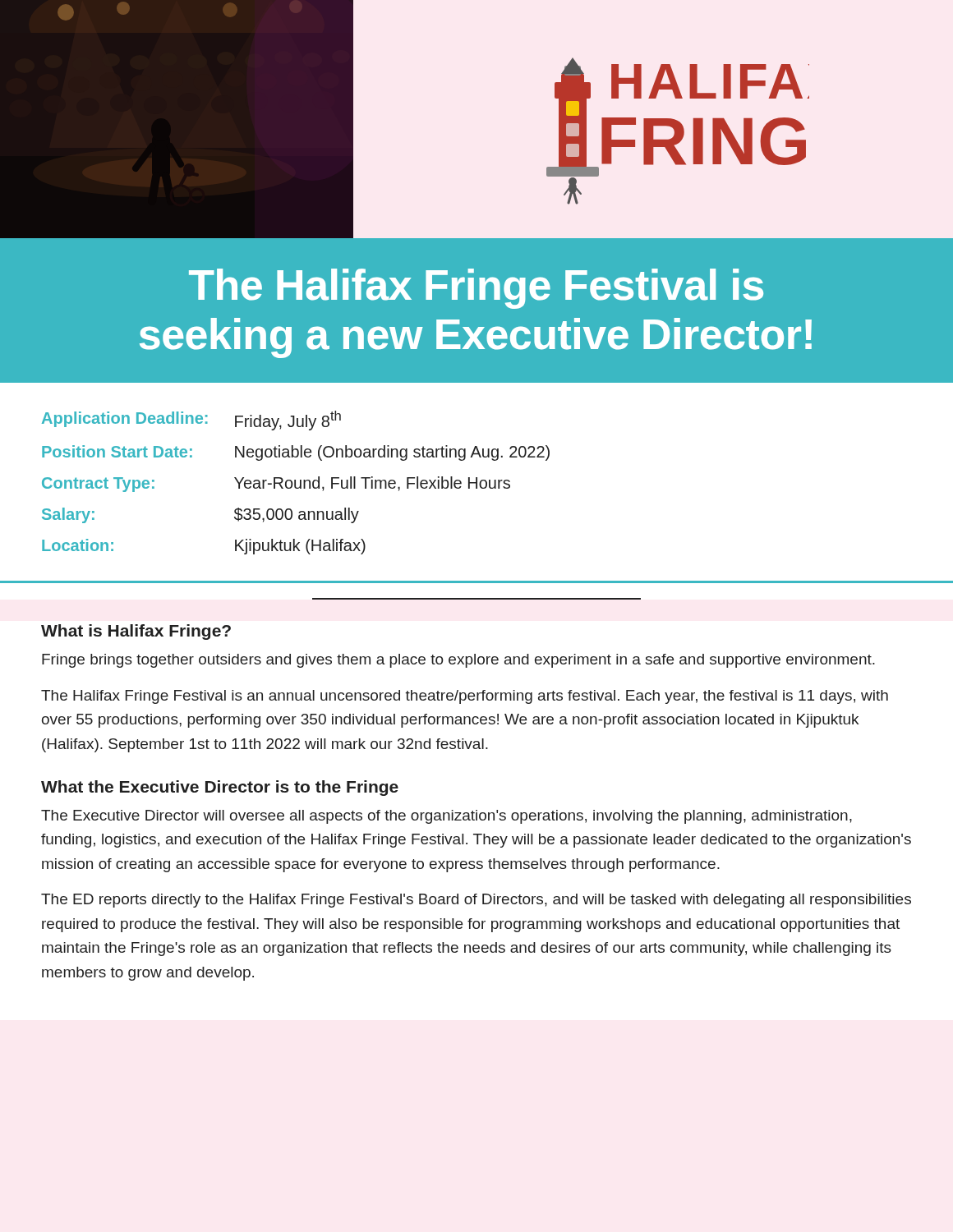This screenshot has width=953, height=1232.
Task: Click on the text block starting "The Executive Director will oversee all aspects"
Action: 476,839
